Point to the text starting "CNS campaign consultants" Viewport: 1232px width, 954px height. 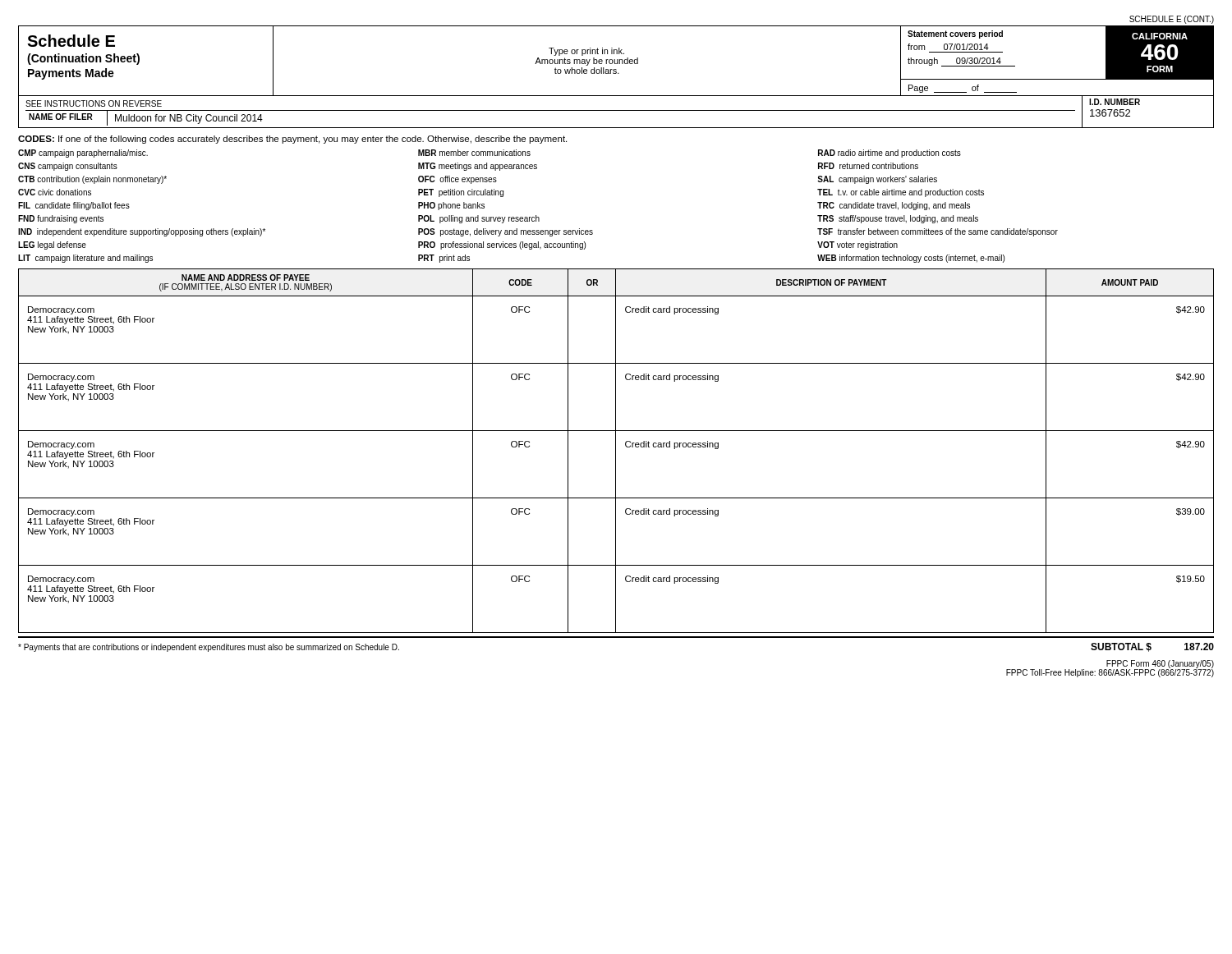(x=68, y=166)
